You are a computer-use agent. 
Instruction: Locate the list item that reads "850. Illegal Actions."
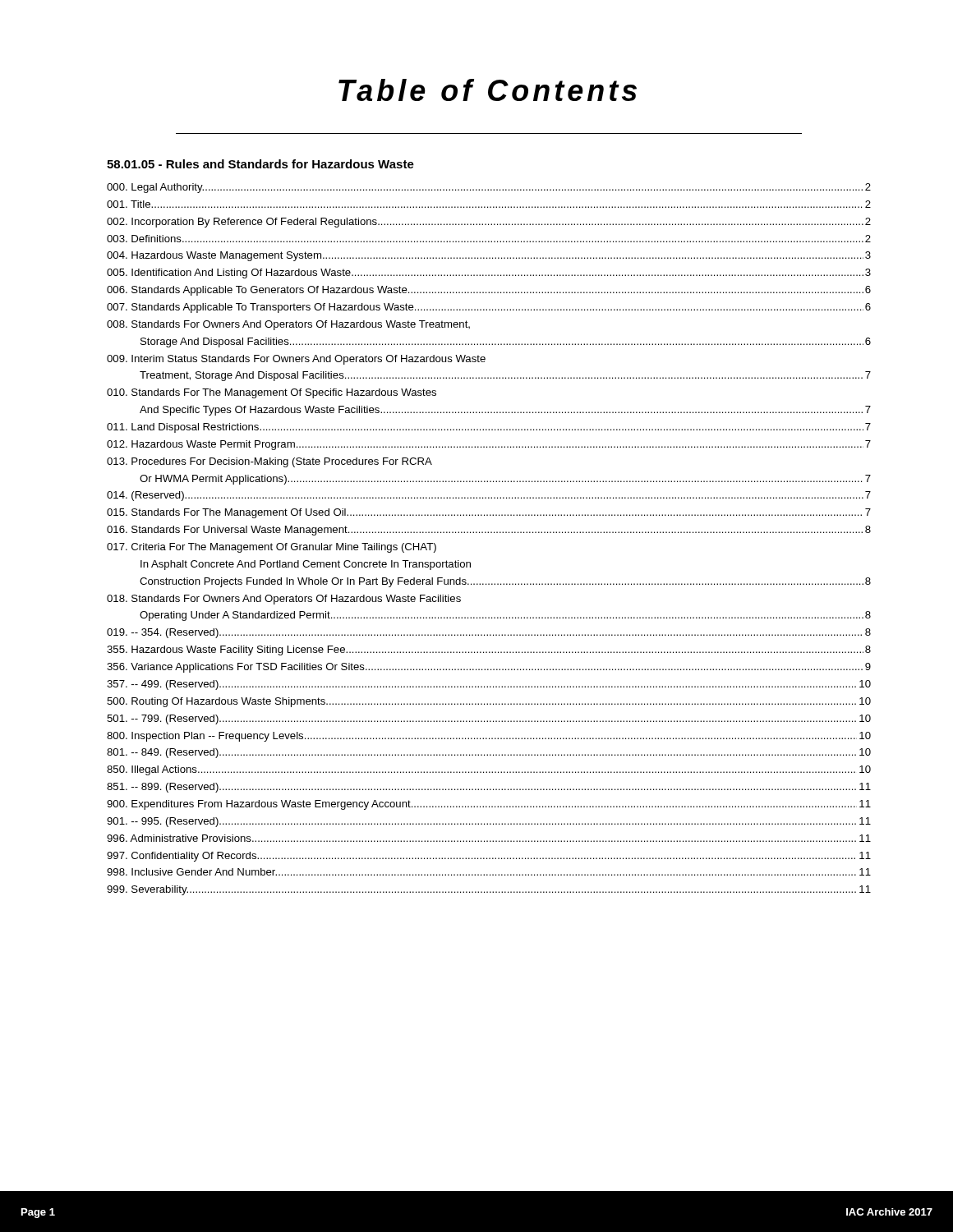point(489,770)
